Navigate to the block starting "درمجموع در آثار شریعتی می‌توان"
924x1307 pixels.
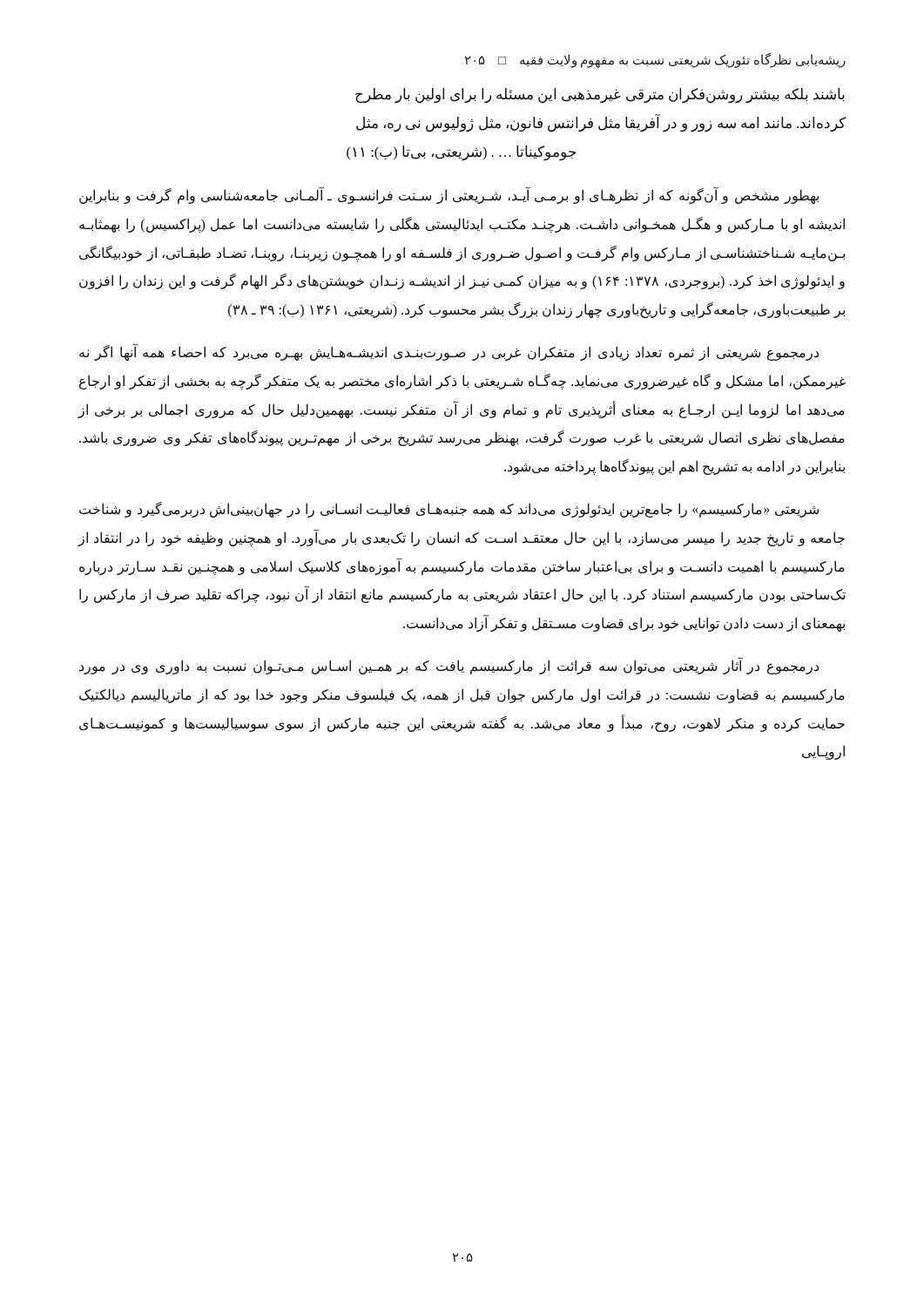click(x=462, y=709)
